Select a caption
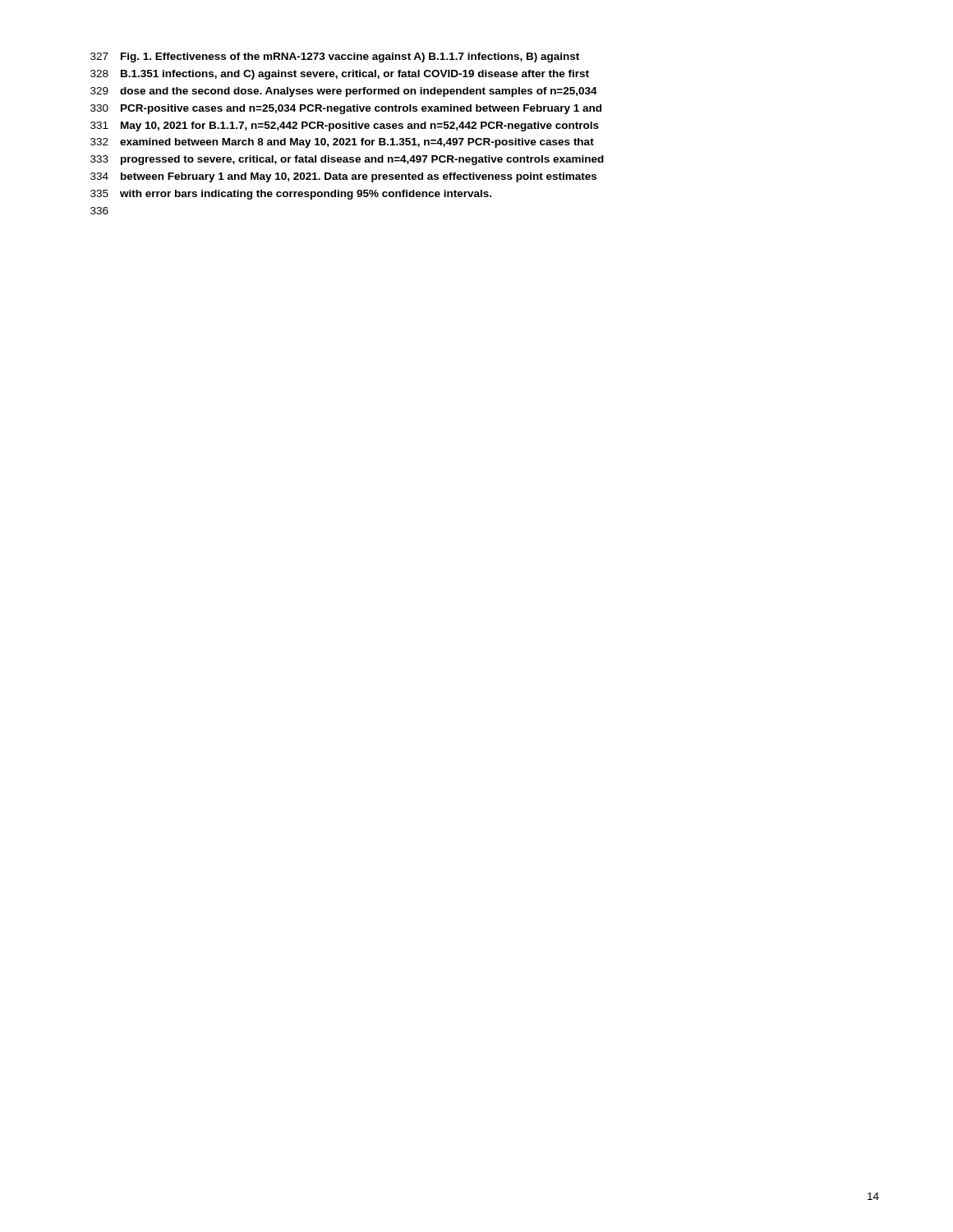This screenshot has height=1232, width=953. [x=476, y=134]
